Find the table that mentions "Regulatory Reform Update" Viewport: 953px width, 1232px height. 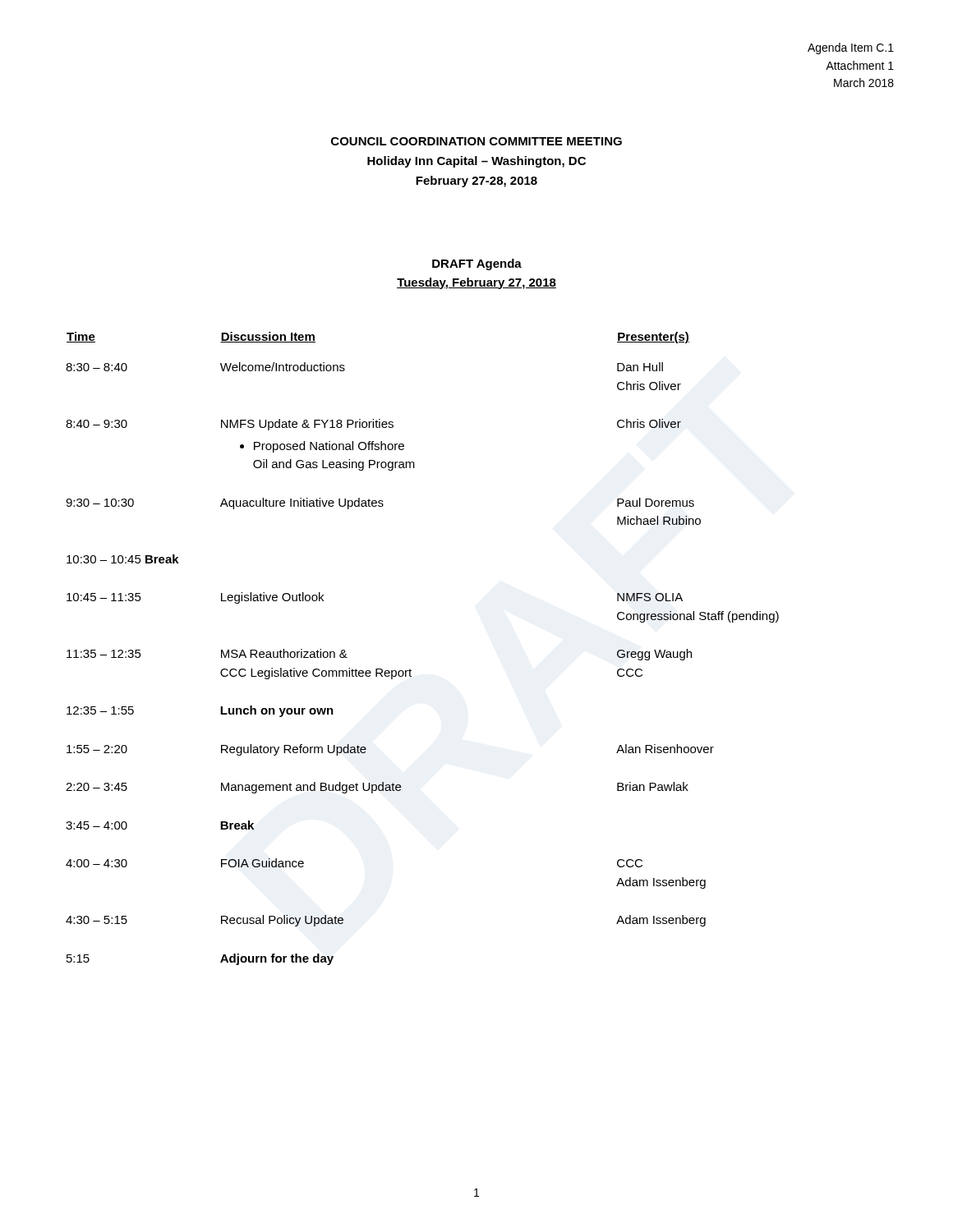click(476, 651)
